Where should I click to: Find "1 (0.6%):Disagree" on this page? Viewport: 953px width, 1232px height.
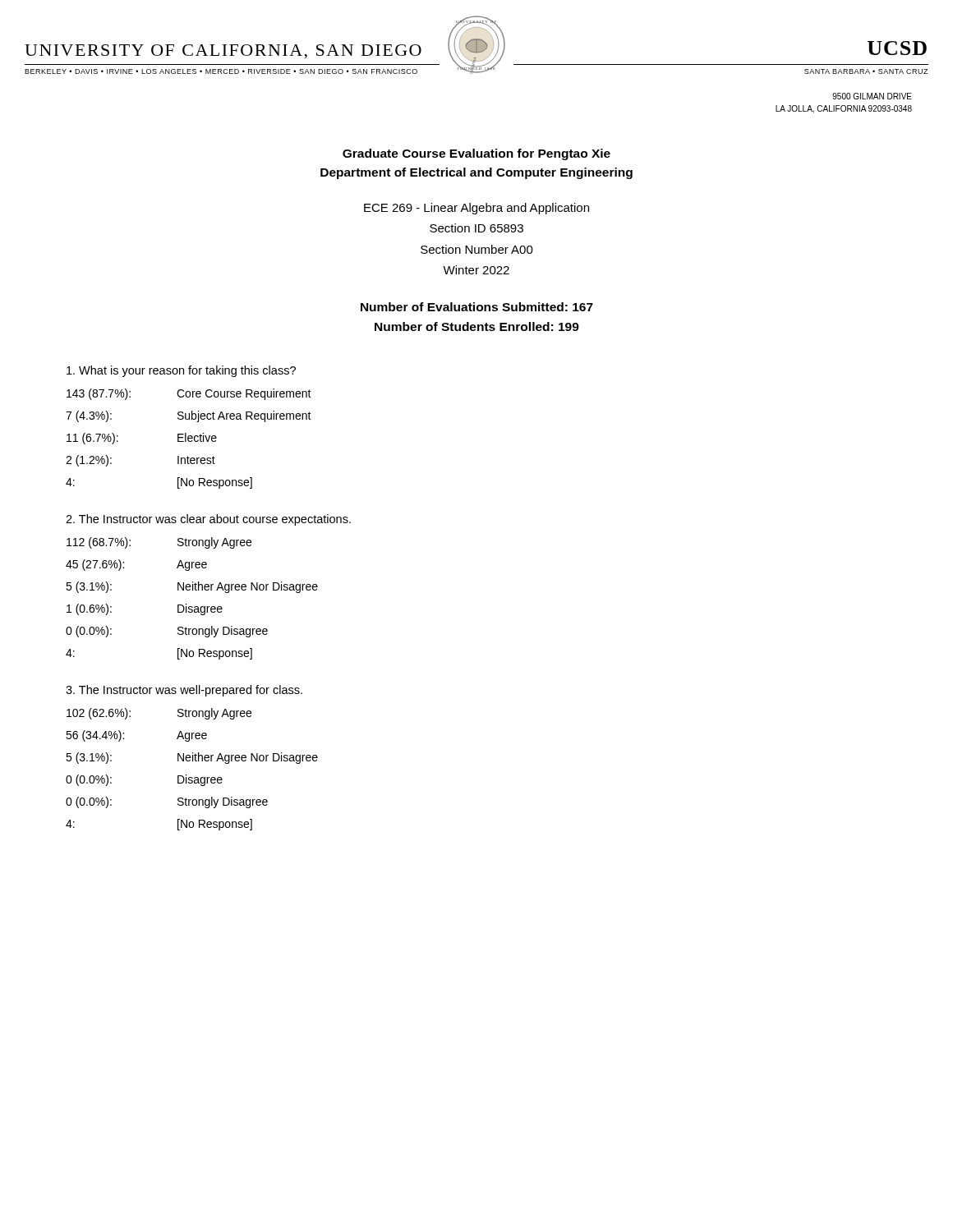91,608
